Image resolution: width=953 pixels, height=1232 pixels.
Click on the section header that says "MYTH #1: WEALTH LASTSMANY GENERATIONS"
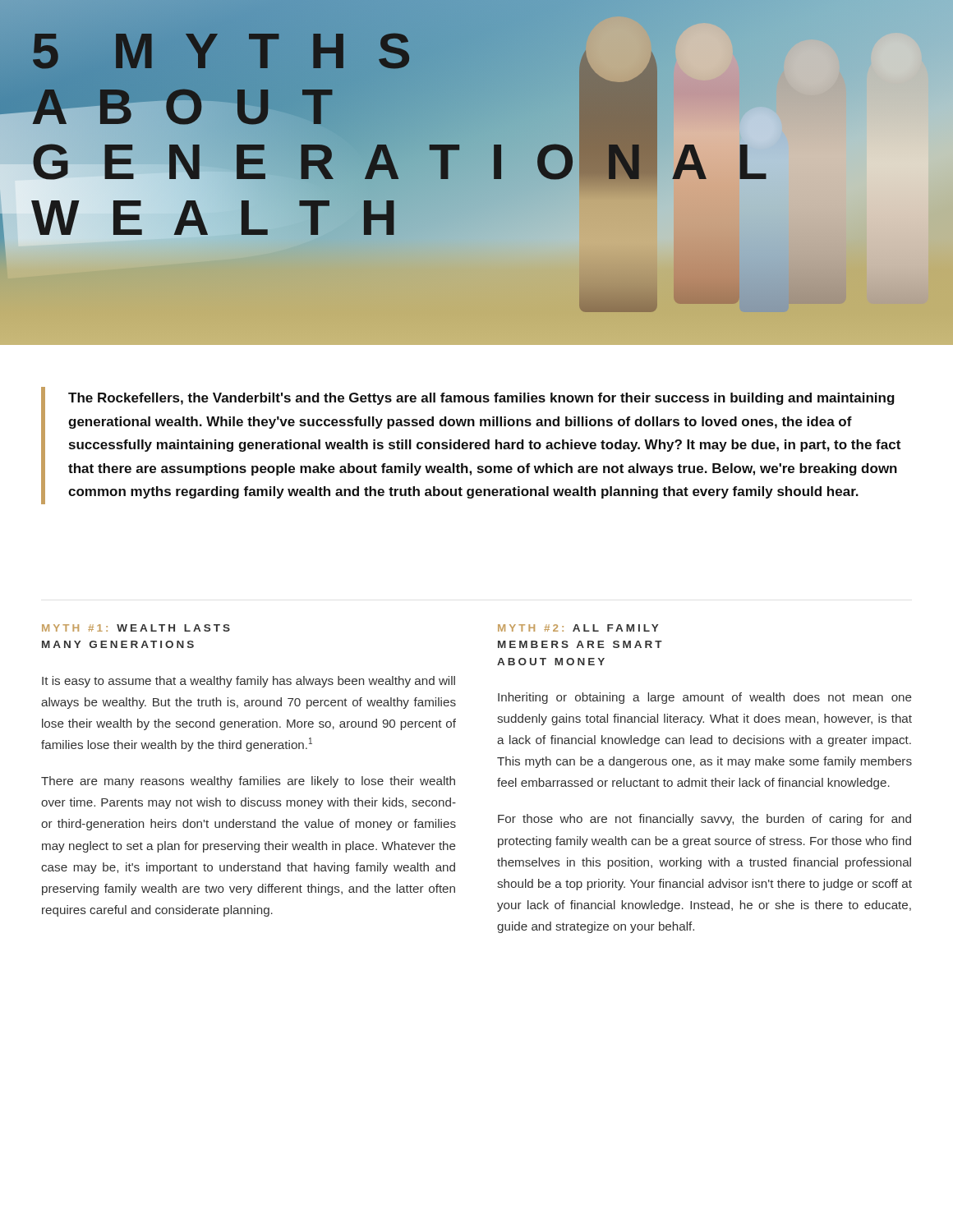137,636
